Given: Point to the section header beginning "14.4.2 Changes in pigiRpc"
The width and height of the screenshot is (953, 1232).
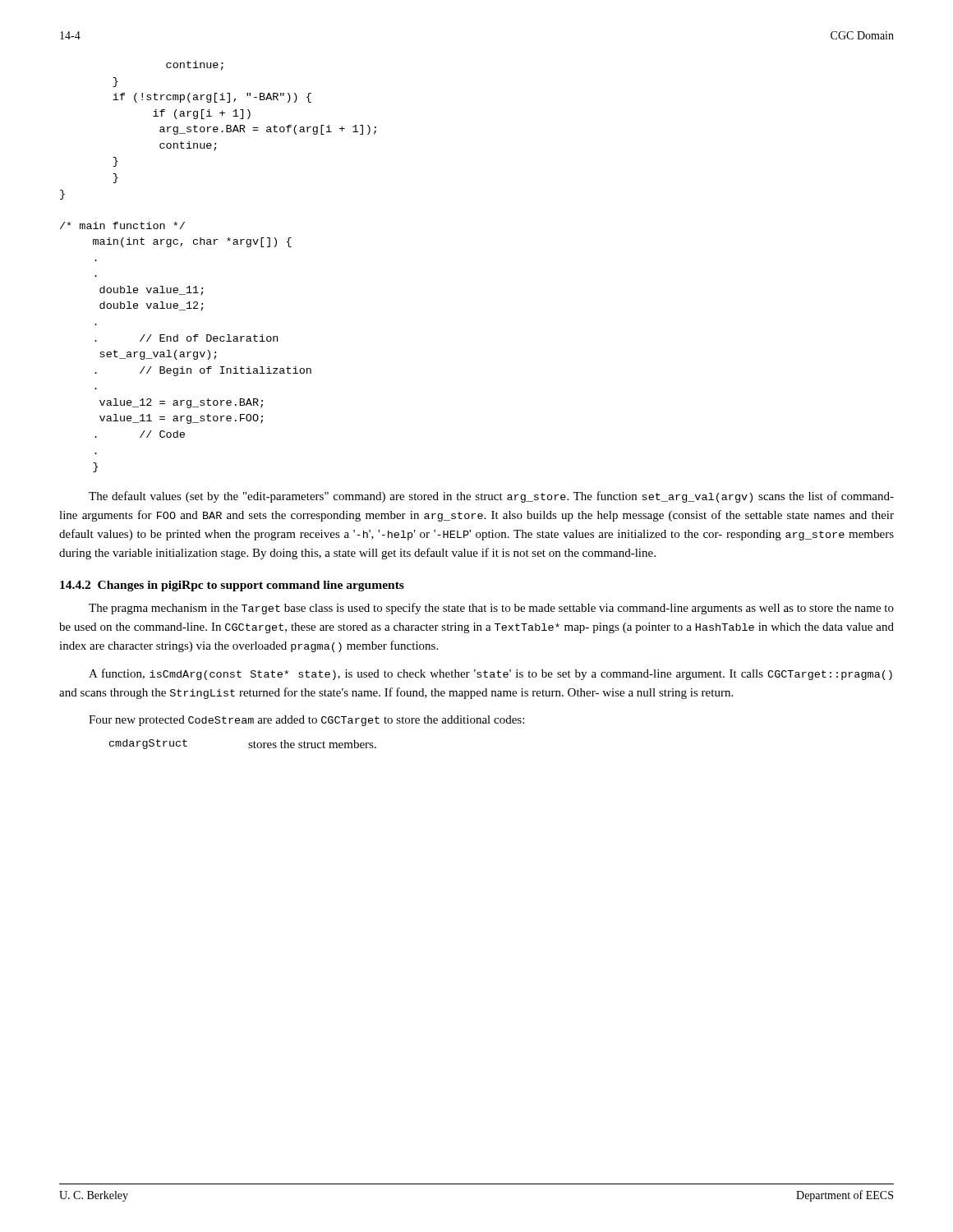Looking at the screenshot, I should coord(232,584).
